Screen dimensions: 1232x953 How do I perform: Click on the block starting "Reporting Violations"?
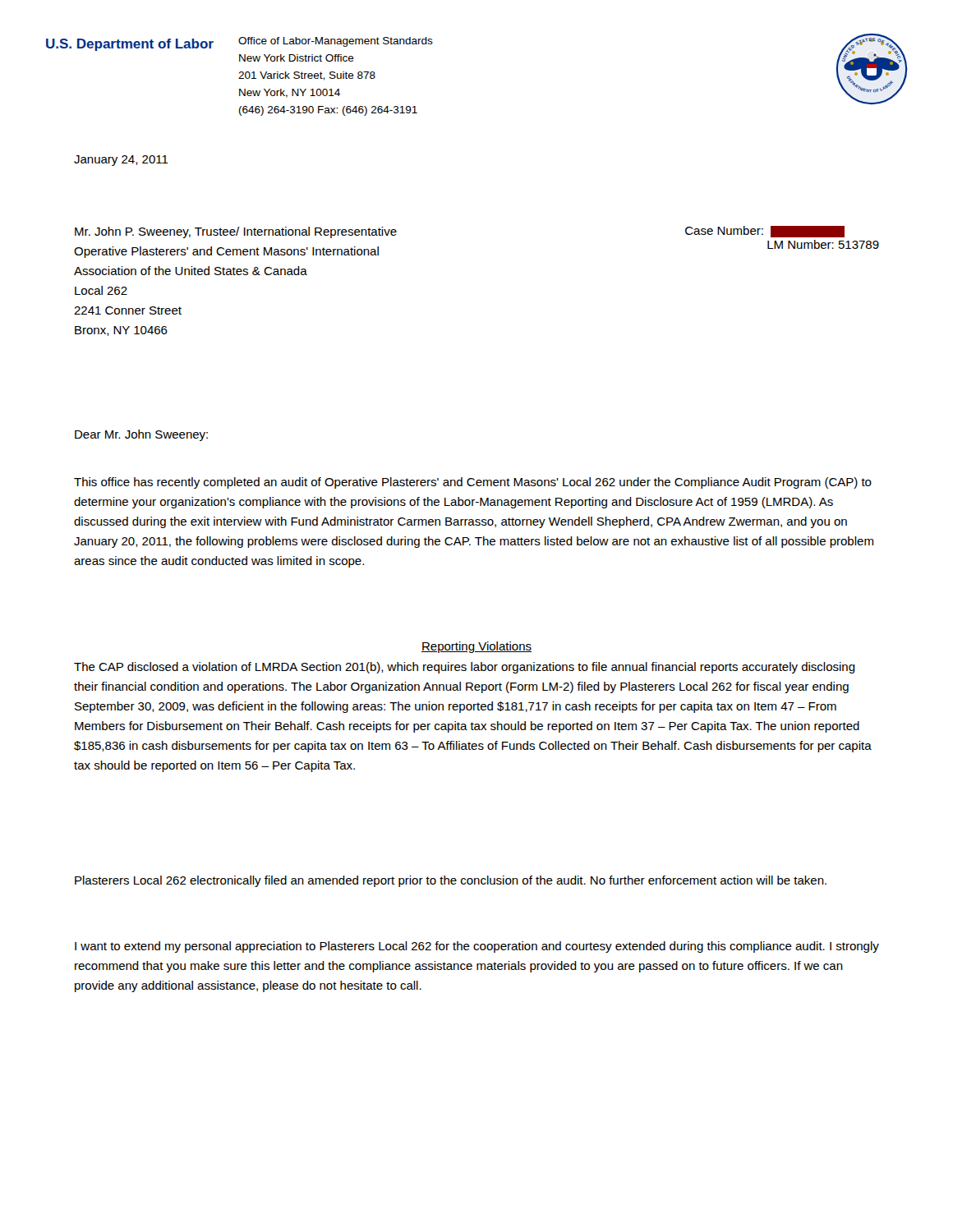coord(476,646)
